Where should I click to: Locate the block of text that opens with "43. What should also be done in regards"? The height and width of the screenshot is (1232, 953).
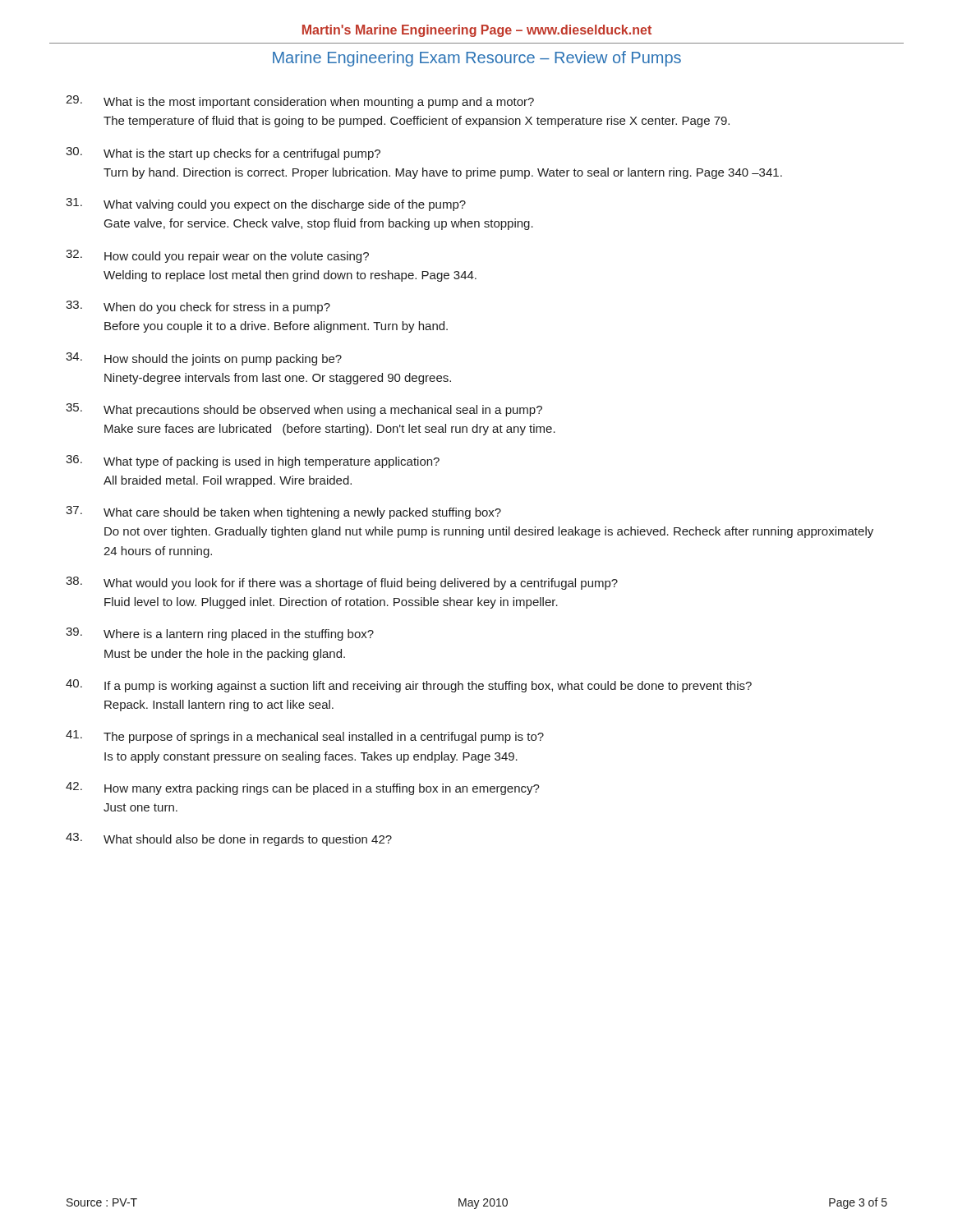[229, 839]
